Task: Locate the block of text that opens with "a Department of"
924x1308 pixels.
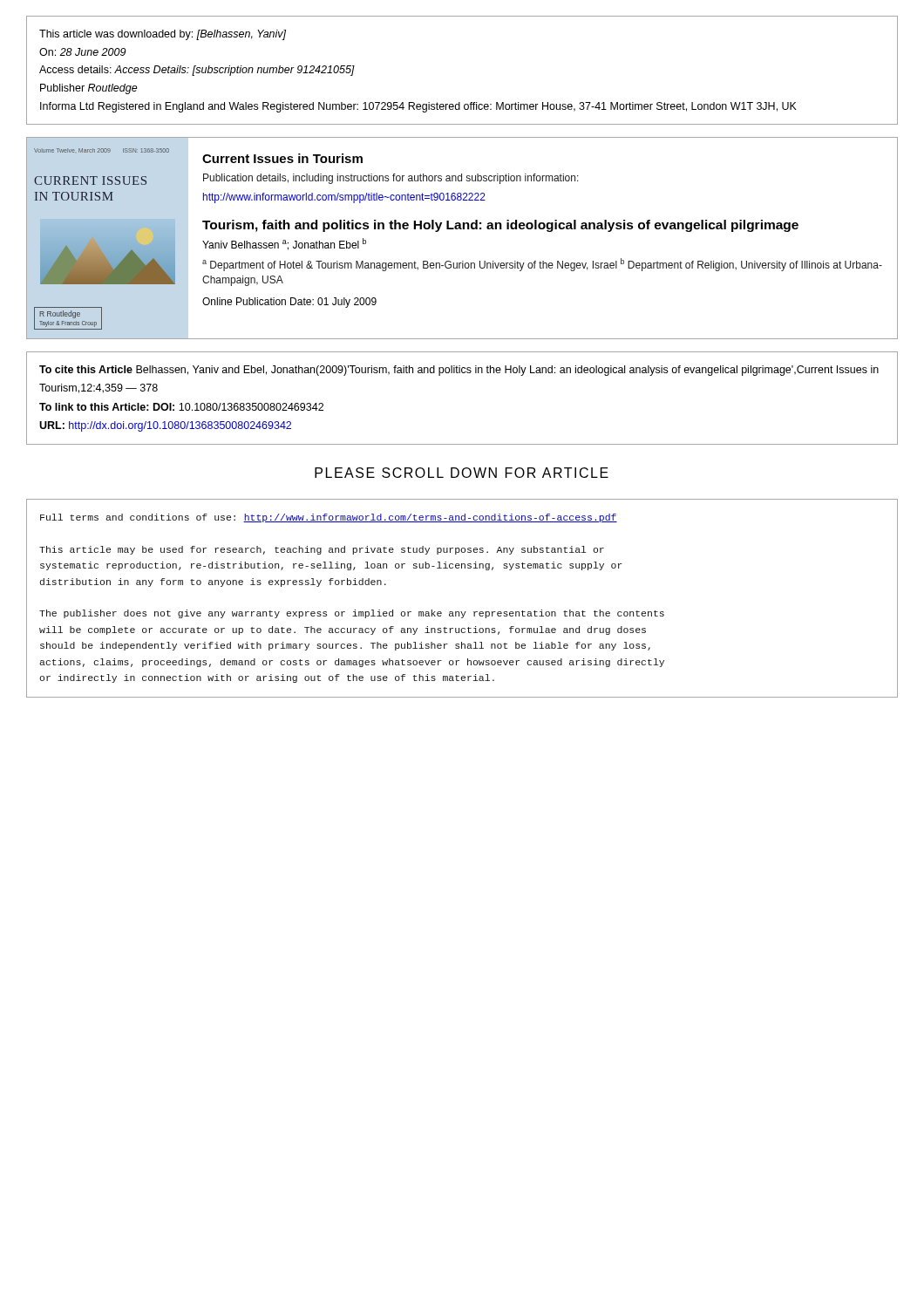Action: point(542,272)
